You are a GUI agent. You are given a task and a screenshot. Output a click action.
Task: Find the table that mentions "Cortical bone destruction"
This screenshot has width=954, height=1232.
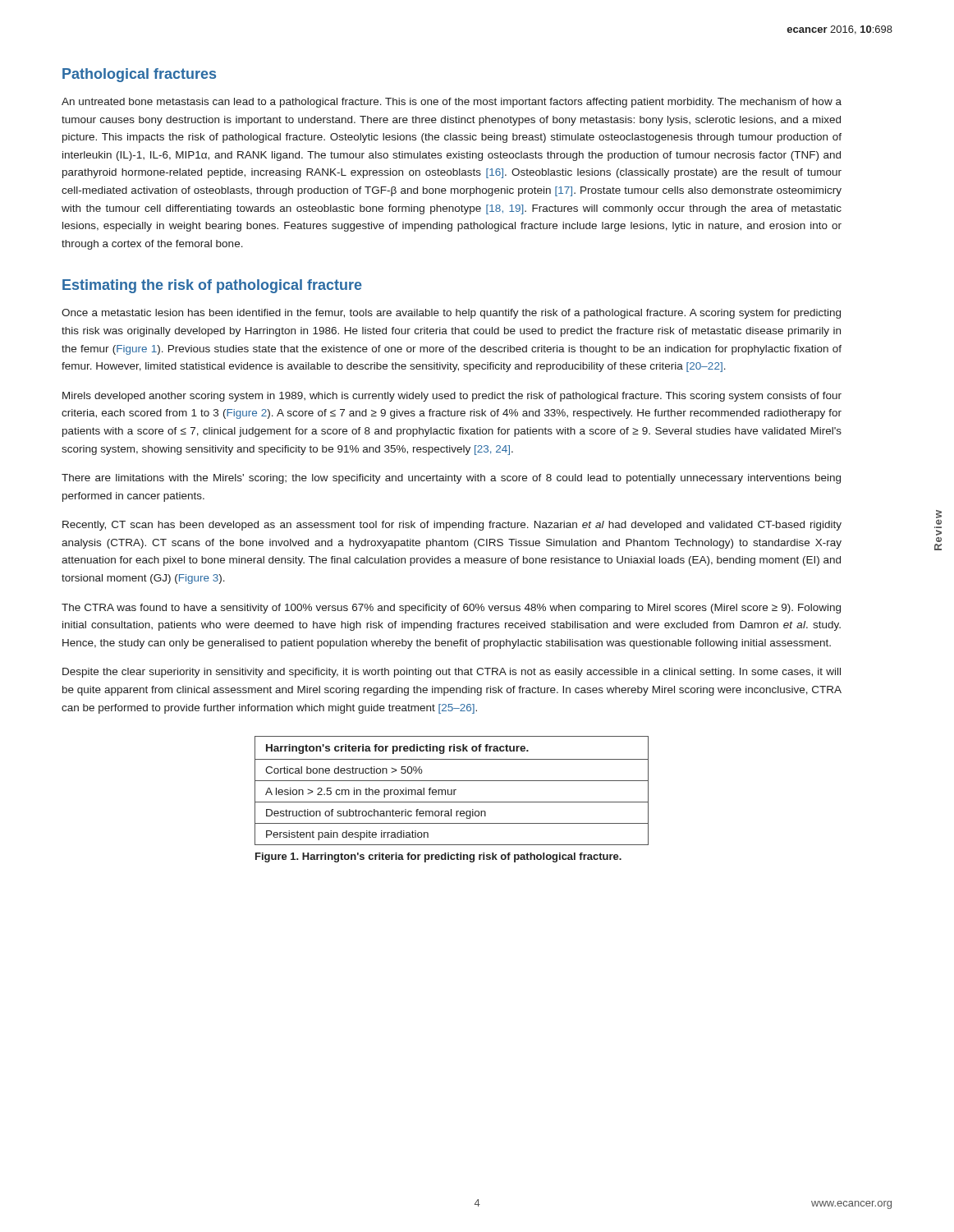(452, 791)
